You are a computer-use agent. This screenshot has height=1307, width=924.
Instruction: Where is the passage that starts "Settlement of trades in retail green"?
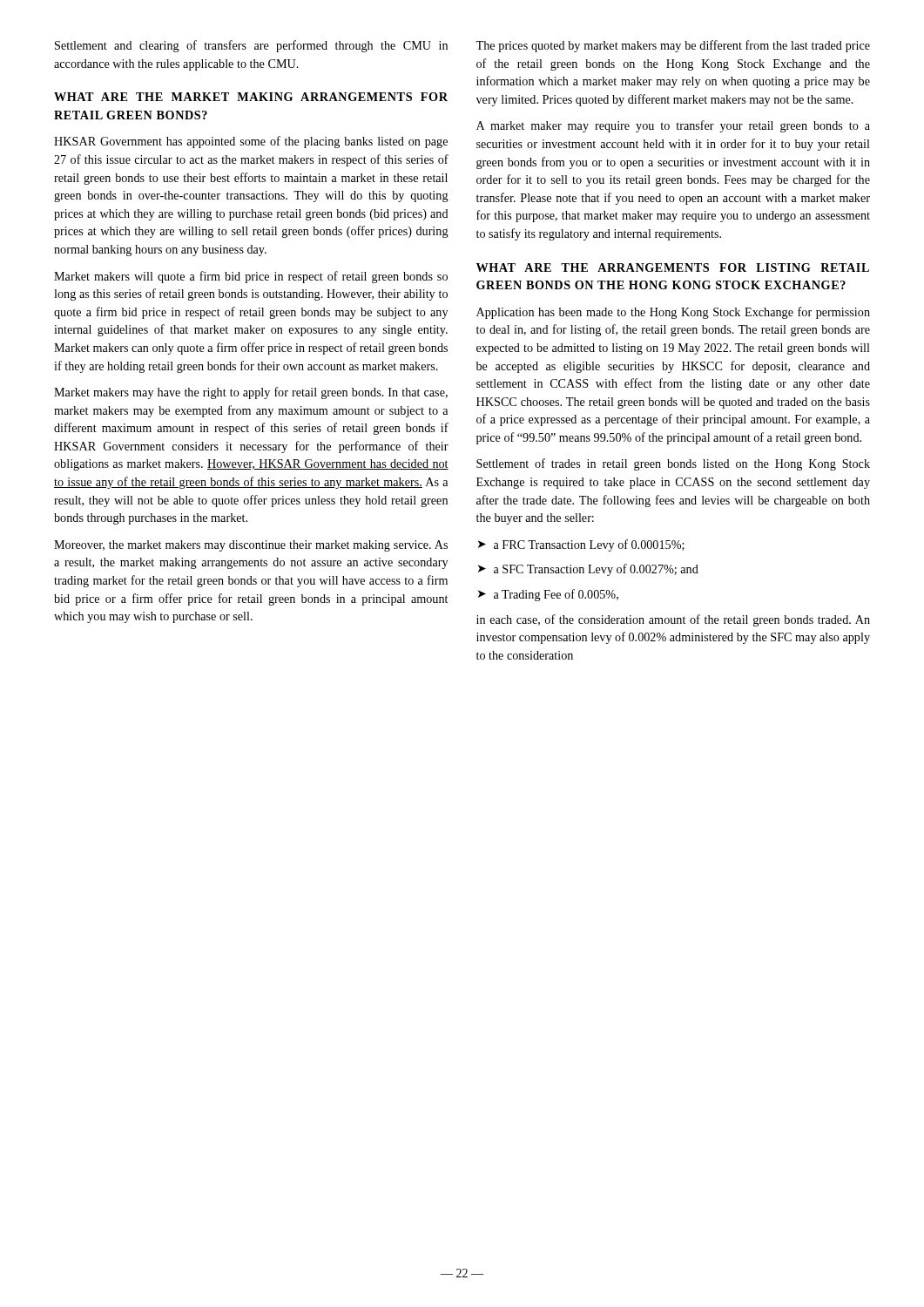pos(673,491)
